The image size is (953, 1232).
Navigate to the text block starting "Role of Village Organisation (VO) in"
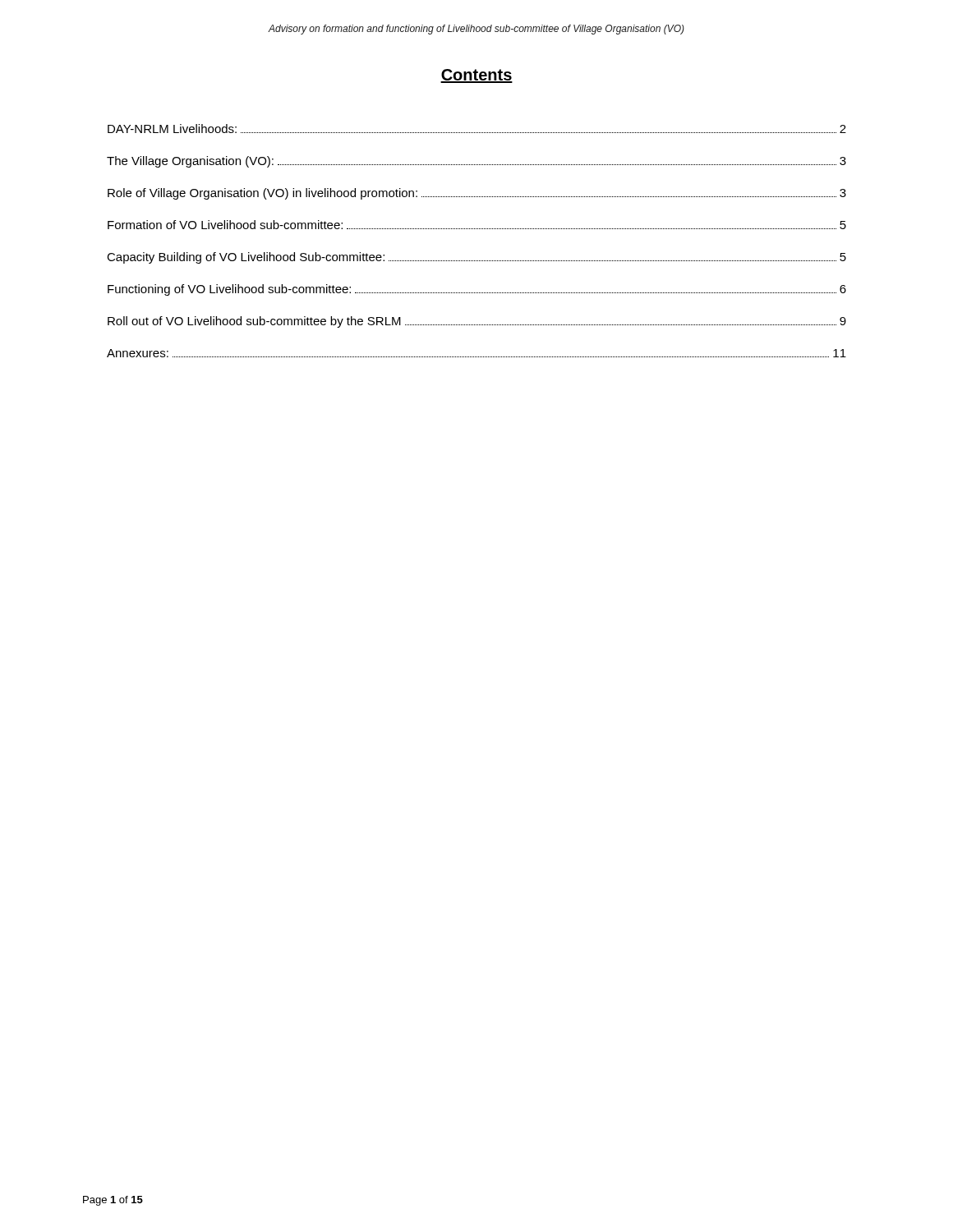point(476,193)
